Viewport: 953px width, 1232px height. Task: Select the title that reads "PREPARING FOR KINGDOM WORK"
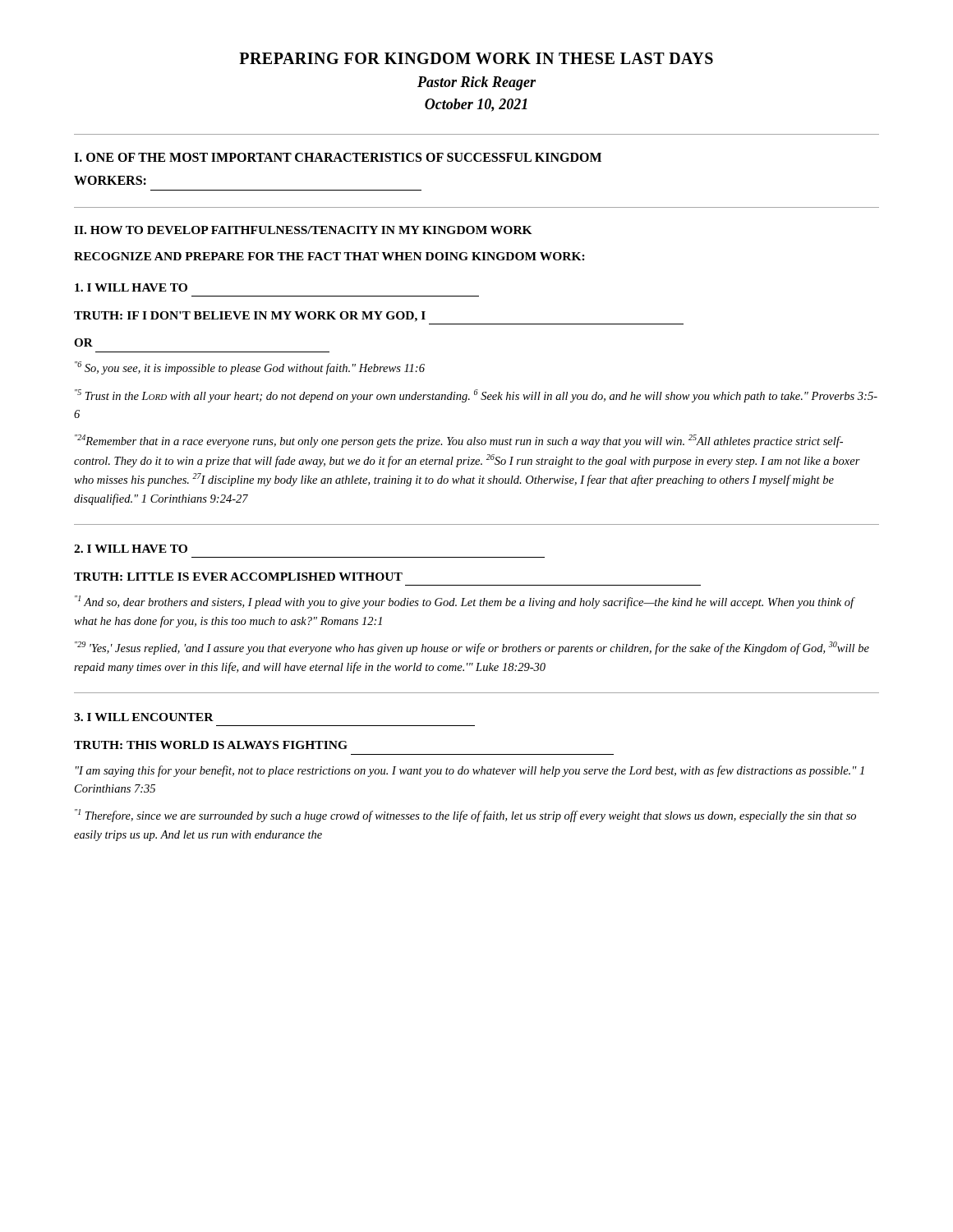coord(476,58)
